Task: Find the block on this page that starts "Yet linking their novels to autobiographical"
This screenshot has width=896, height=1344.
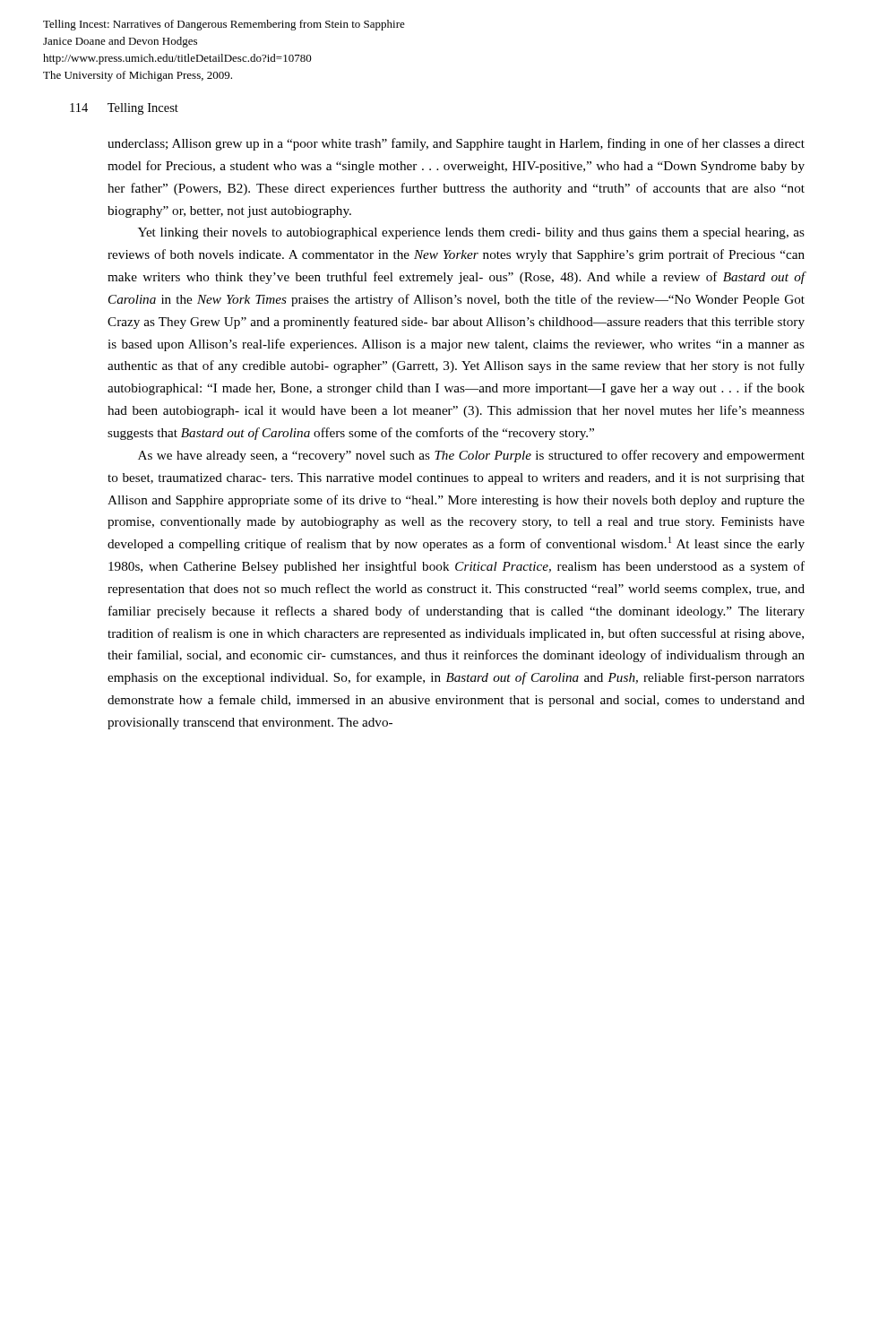Action: [456, 333]
